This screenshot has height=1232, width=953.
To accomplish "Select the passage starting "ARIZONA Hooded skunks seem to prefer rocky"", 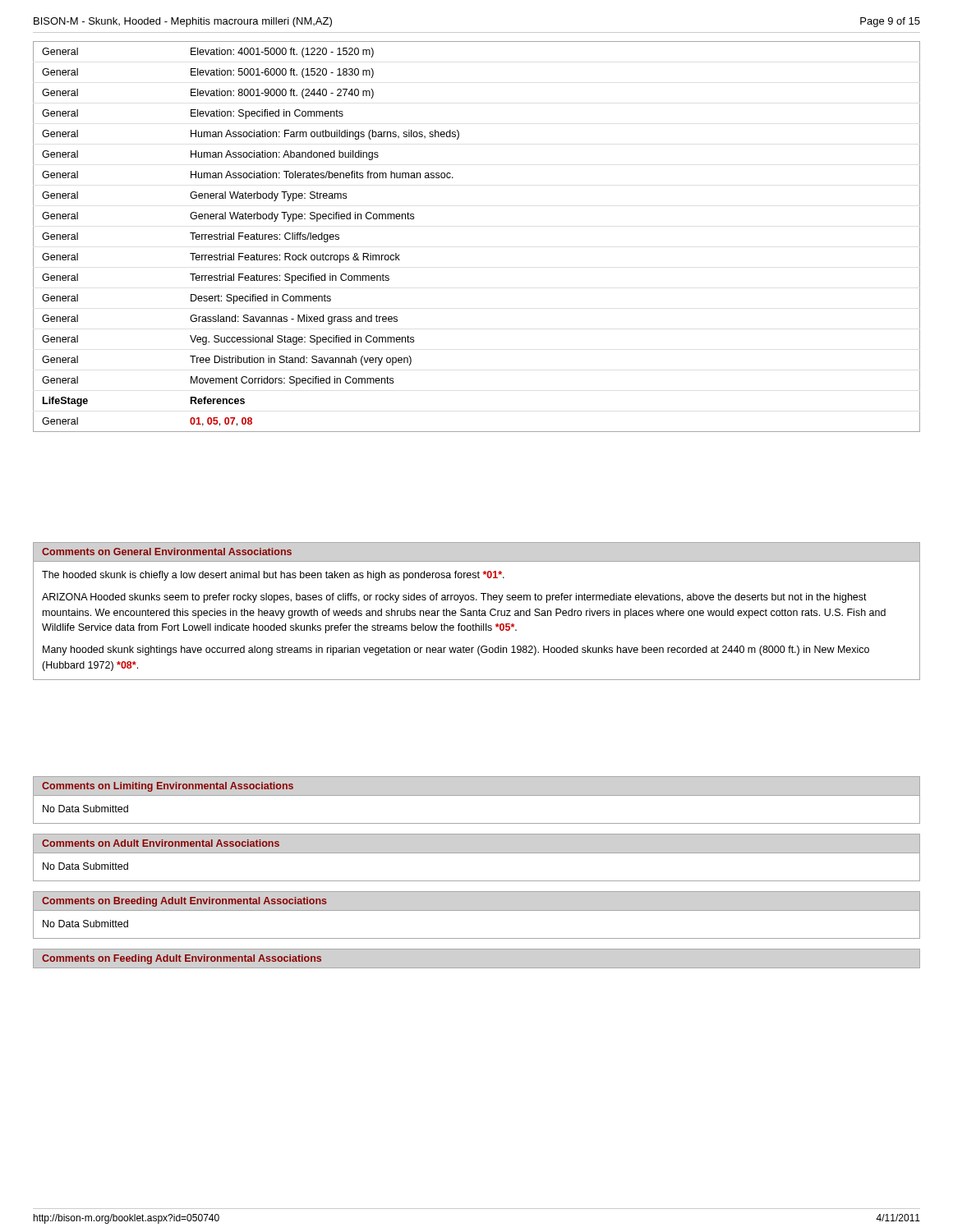I will [x=464, y=612].
